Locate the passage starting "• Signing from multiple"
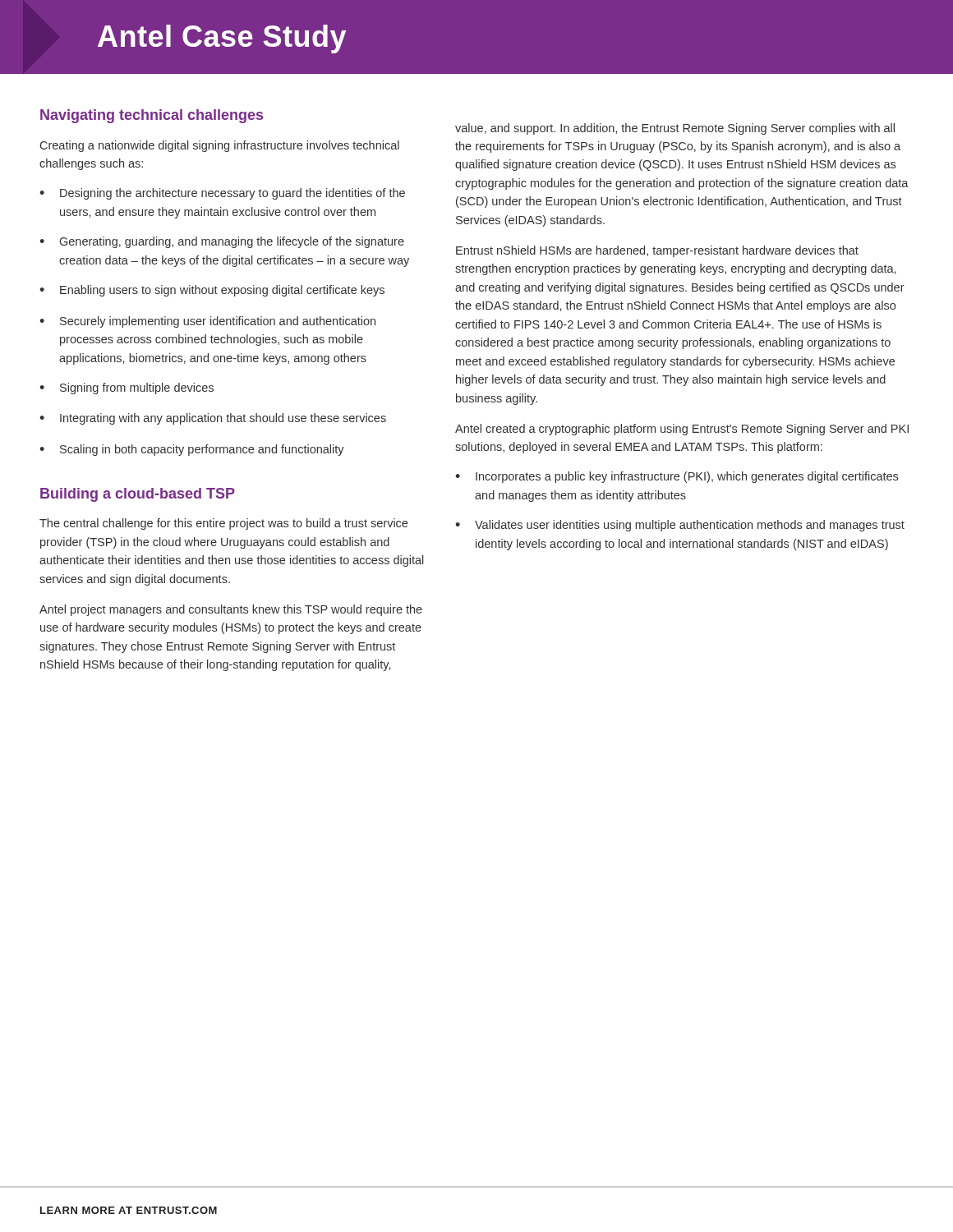Image resolution: width=953 pixels, height=1232 pixels. coord(127,388)
